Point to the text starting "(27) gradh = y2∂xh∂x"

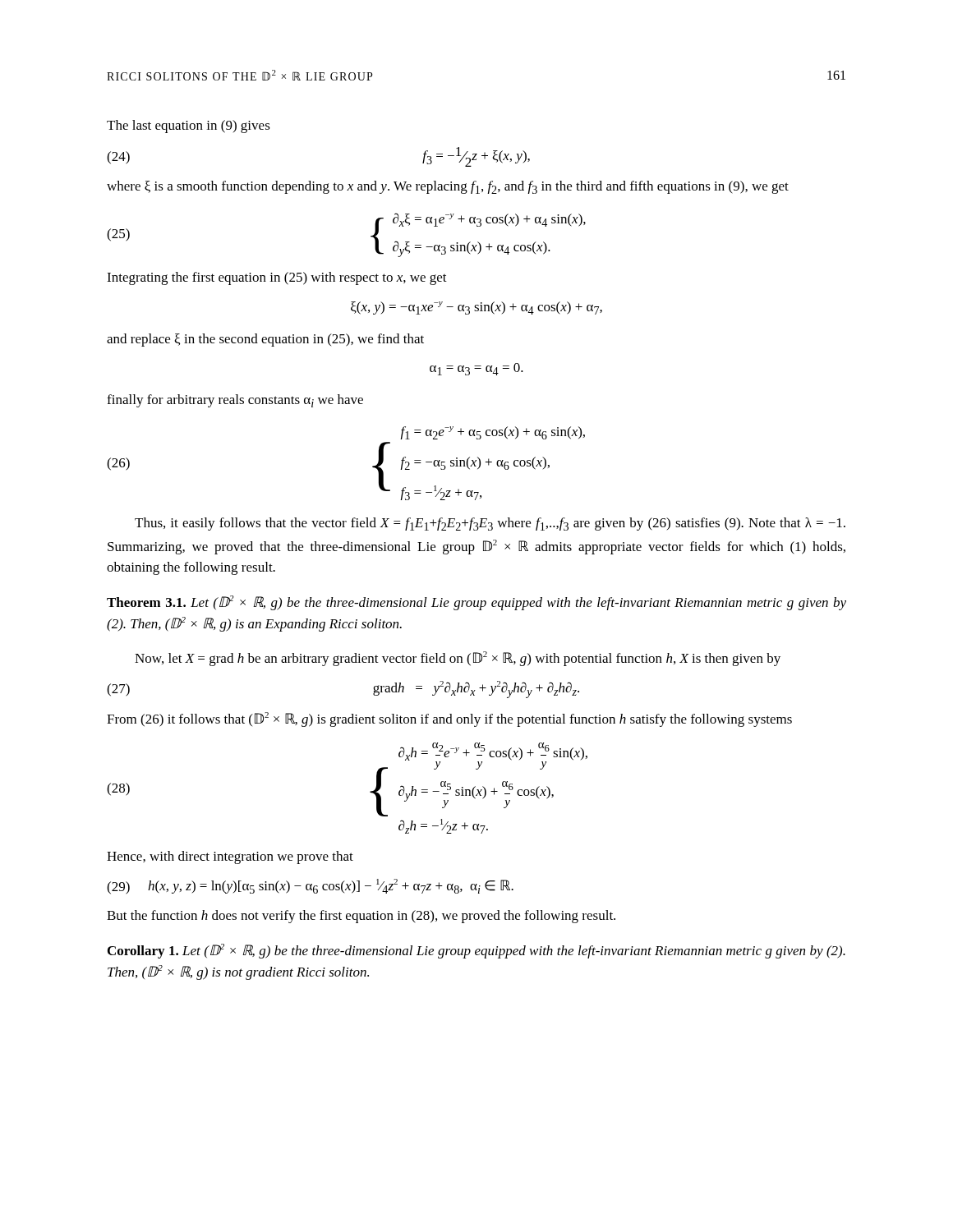point(460,689)
